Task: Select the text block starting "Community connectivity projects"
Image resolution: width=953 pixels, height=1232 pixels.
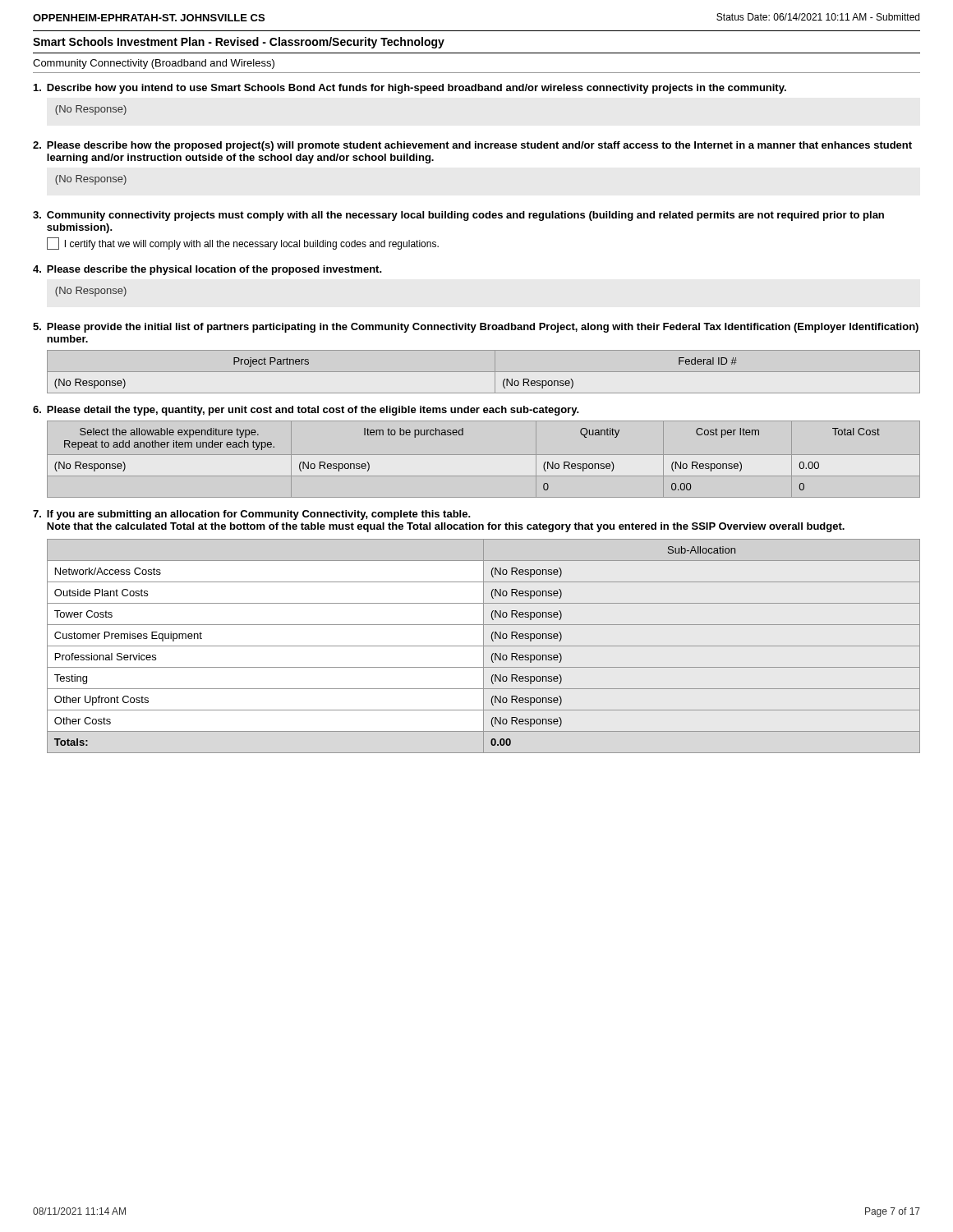Action: (466, 221)
